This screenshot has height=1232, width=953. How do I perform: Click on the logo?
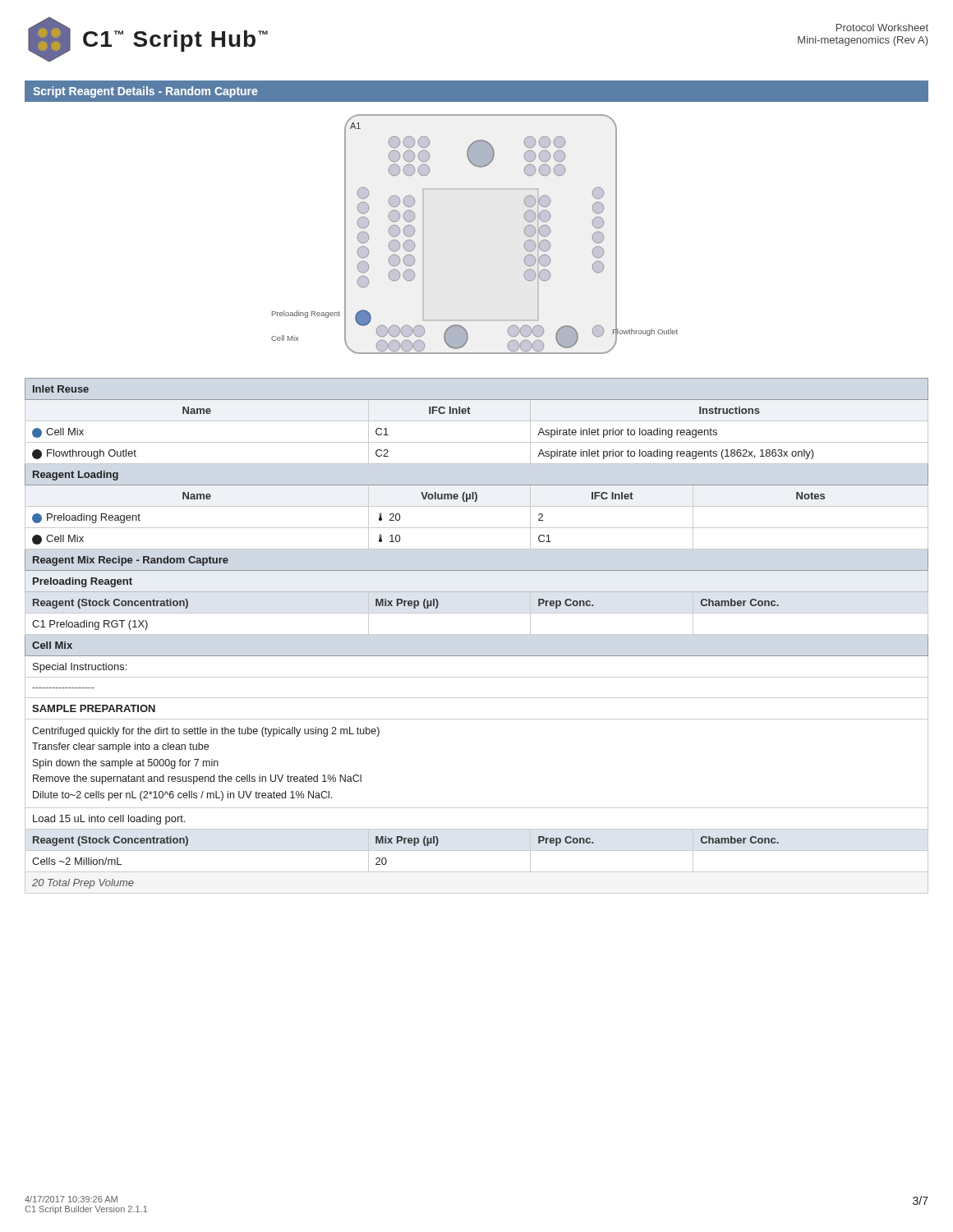(147, 39)
